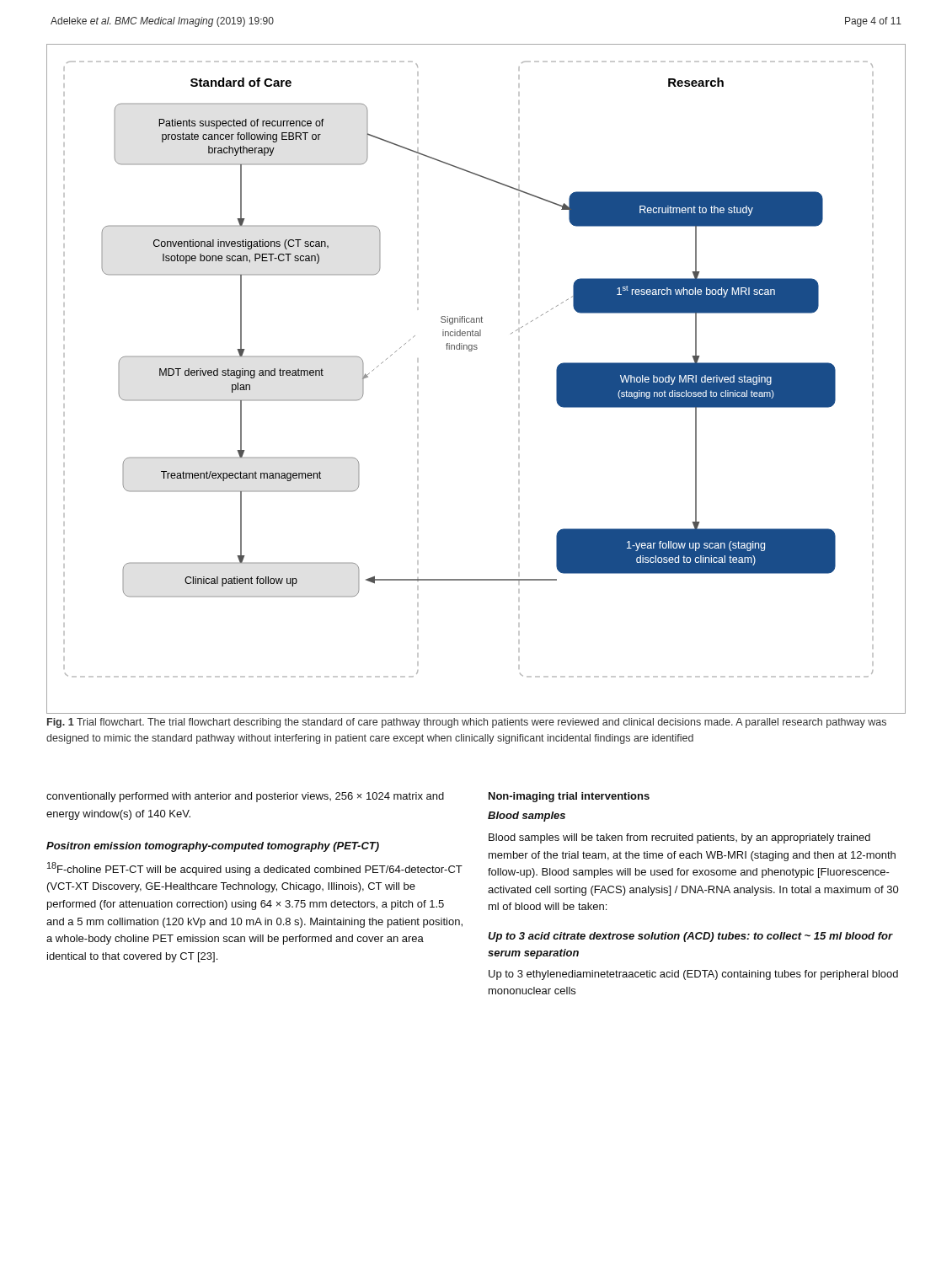Screen dimensions: 1264x952
Task: Select the flowchart
Action: click(476, 379)
